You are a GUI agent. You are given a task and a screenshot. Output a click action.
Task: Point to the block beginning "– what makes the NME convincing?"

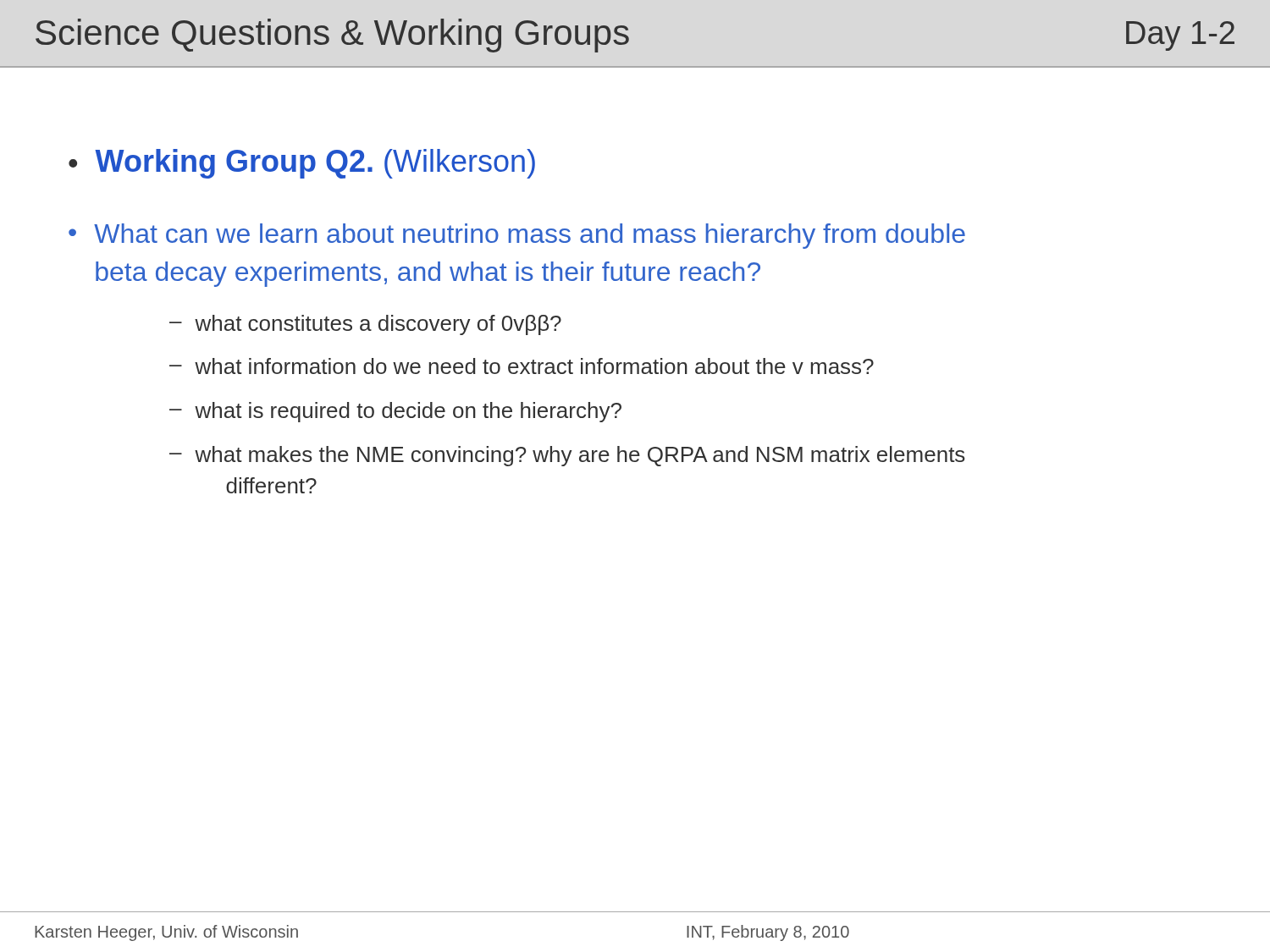click(567, 471)
